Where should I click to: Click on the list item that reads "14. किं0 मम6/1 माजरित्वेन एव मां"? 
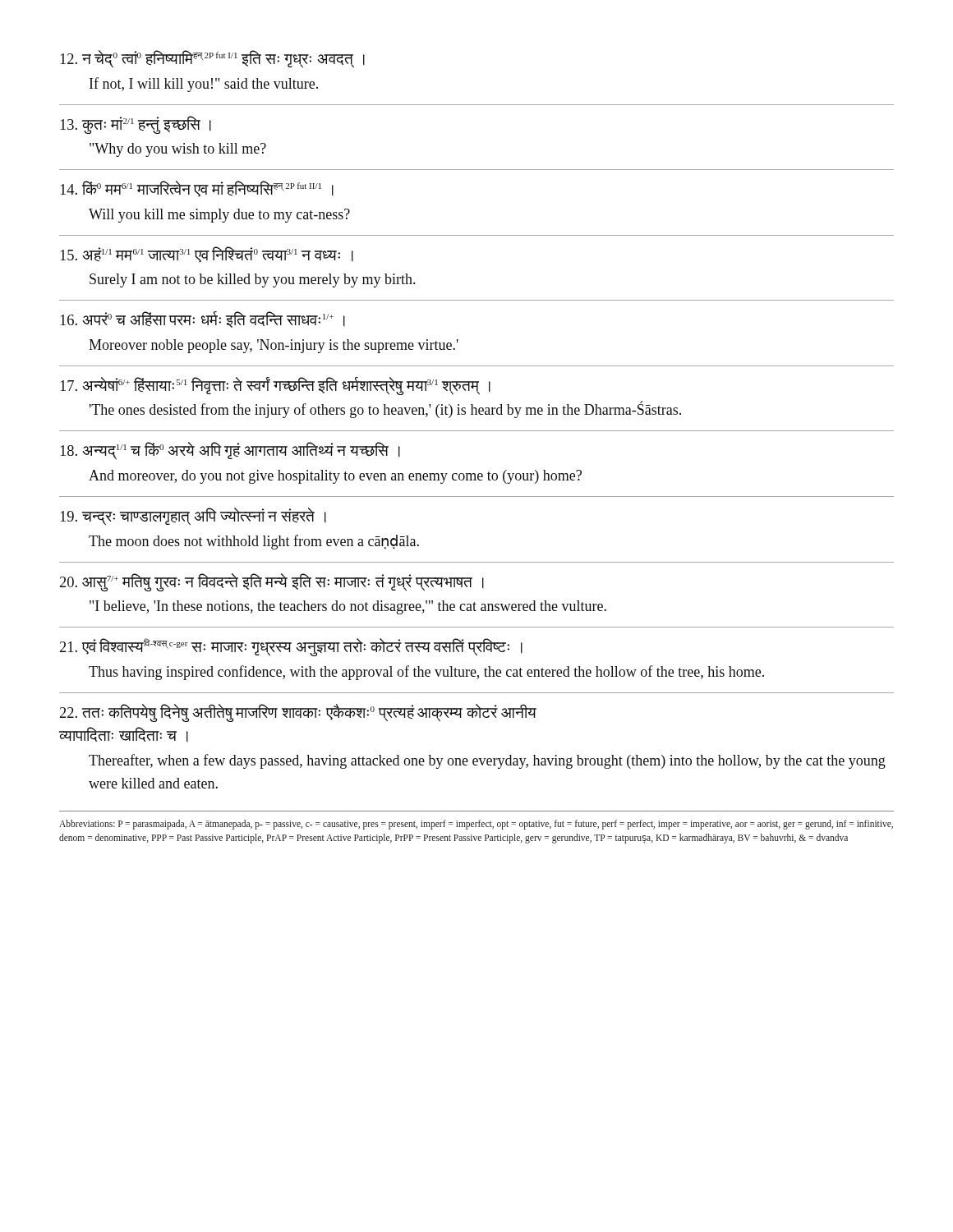197,189
